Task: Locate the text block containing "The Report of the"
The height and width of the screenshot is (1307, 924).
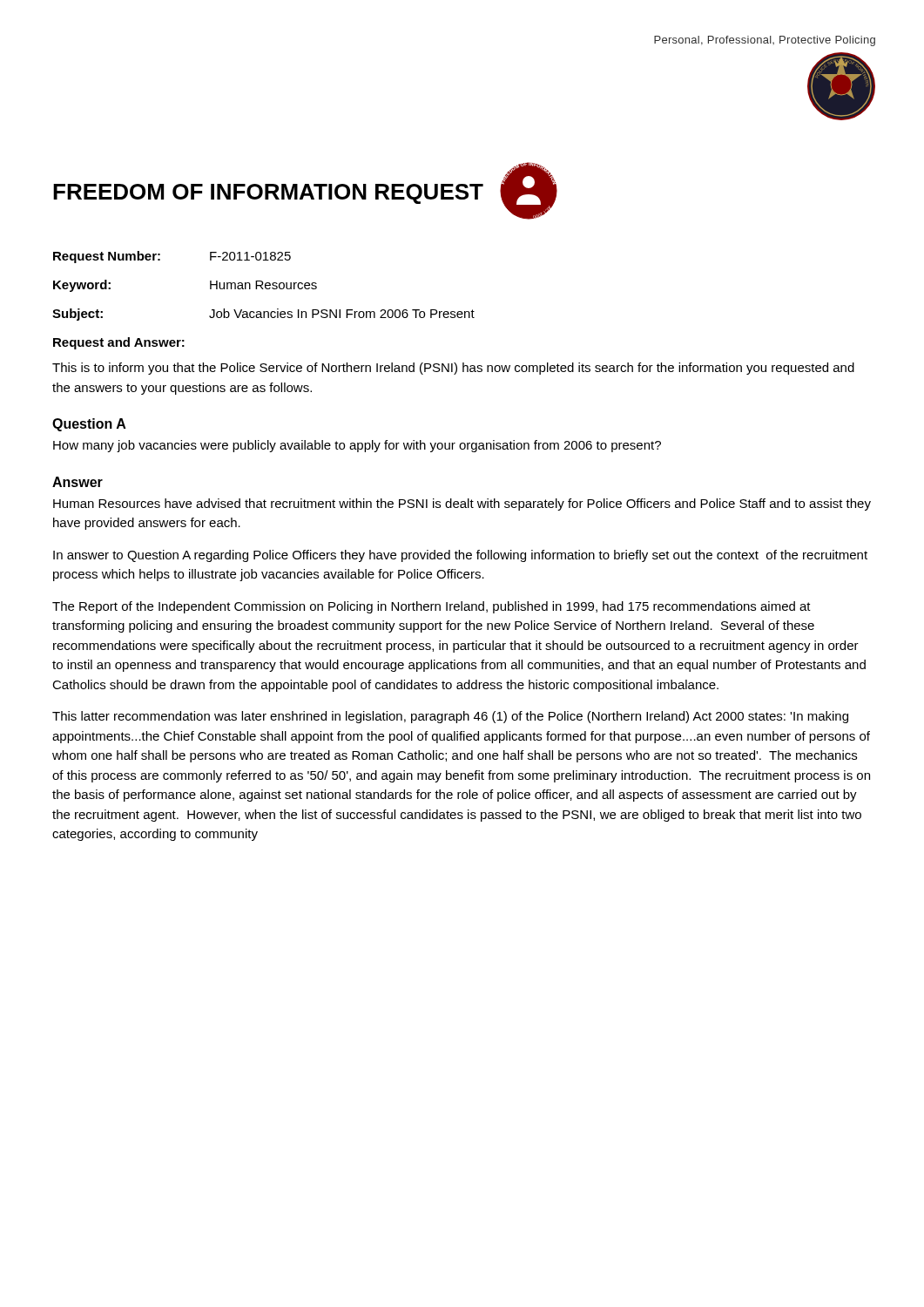Action: tap(462, 645)
